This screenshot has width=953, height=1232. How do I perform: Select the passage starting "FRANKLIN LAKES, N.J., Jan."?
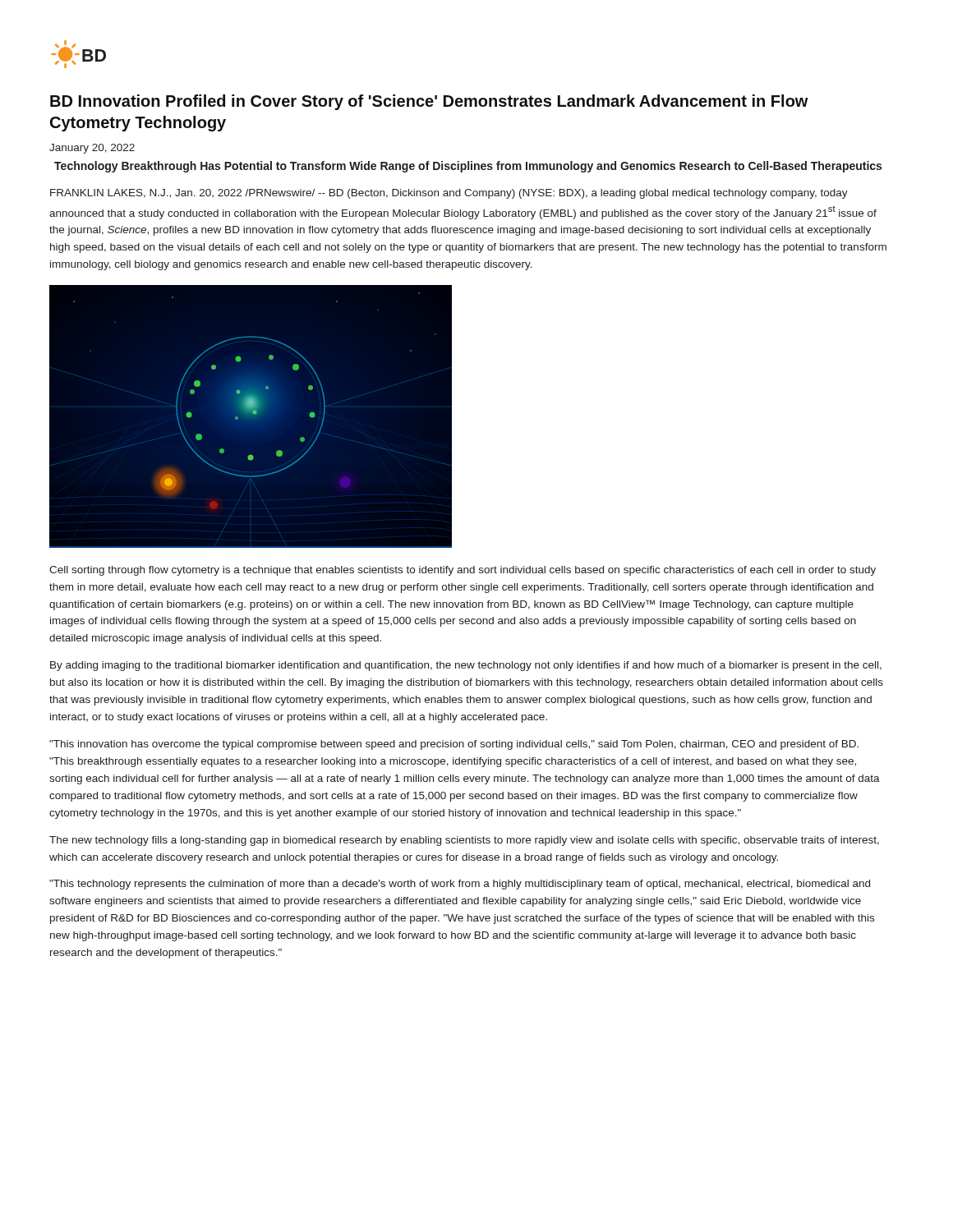(x=468, y=228)
